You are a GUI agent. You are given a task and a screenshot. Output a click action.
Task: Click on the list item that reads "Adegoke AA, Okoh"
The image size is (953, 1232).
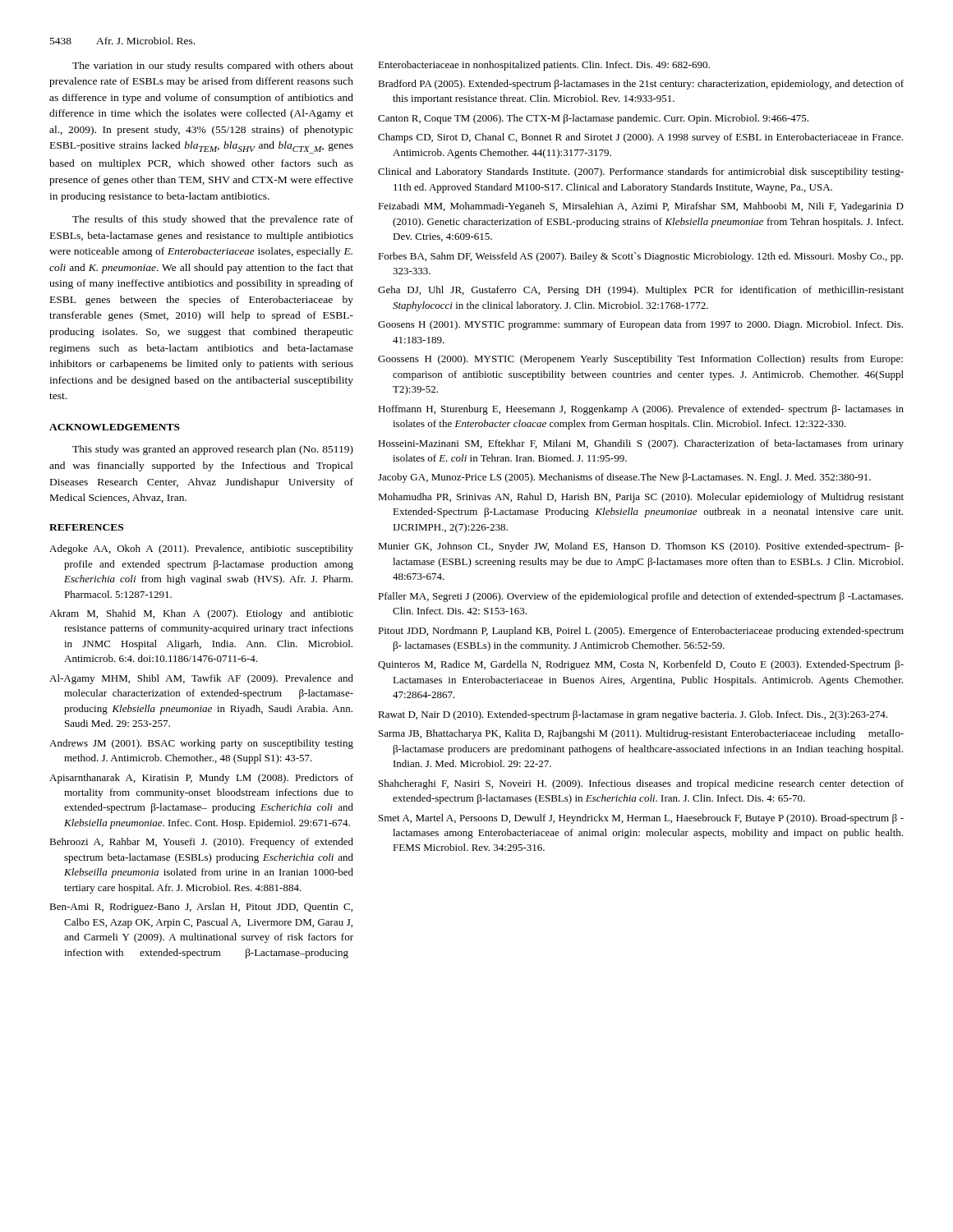(x=201, y=571)
